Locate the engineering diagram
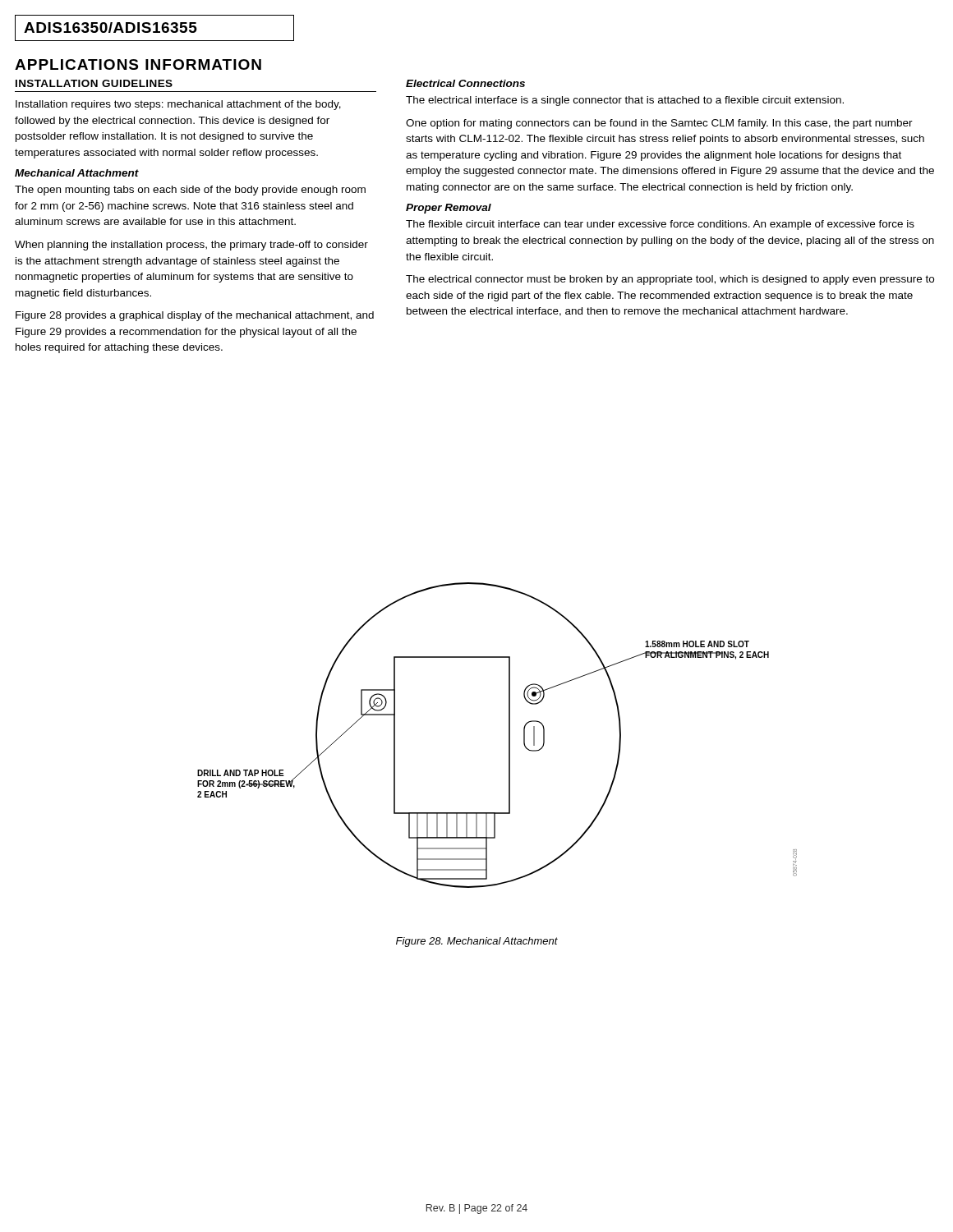The height and width of the screenshot is (1232, 953). point(476,756)
